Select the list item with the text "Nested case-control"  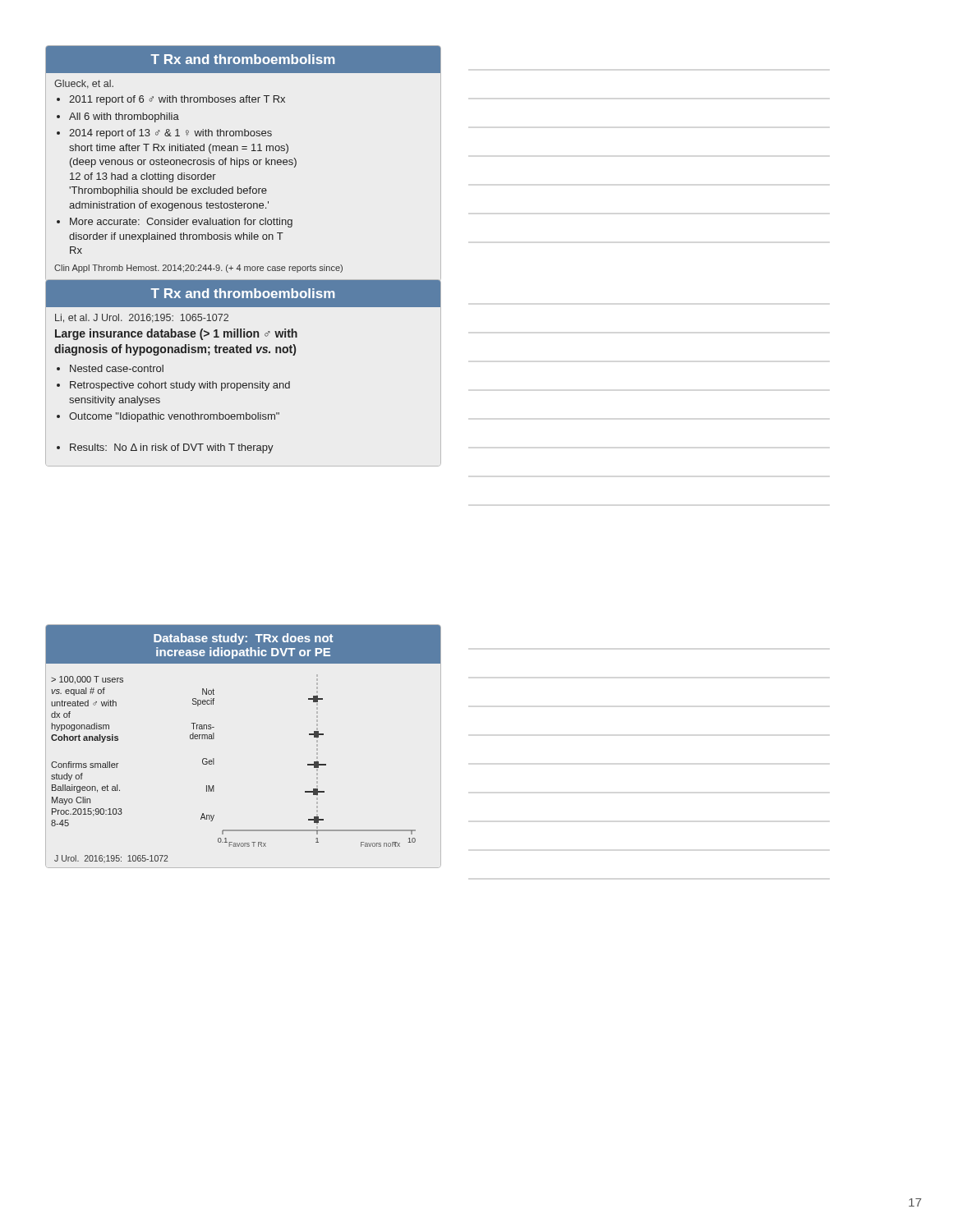(117, 368)
